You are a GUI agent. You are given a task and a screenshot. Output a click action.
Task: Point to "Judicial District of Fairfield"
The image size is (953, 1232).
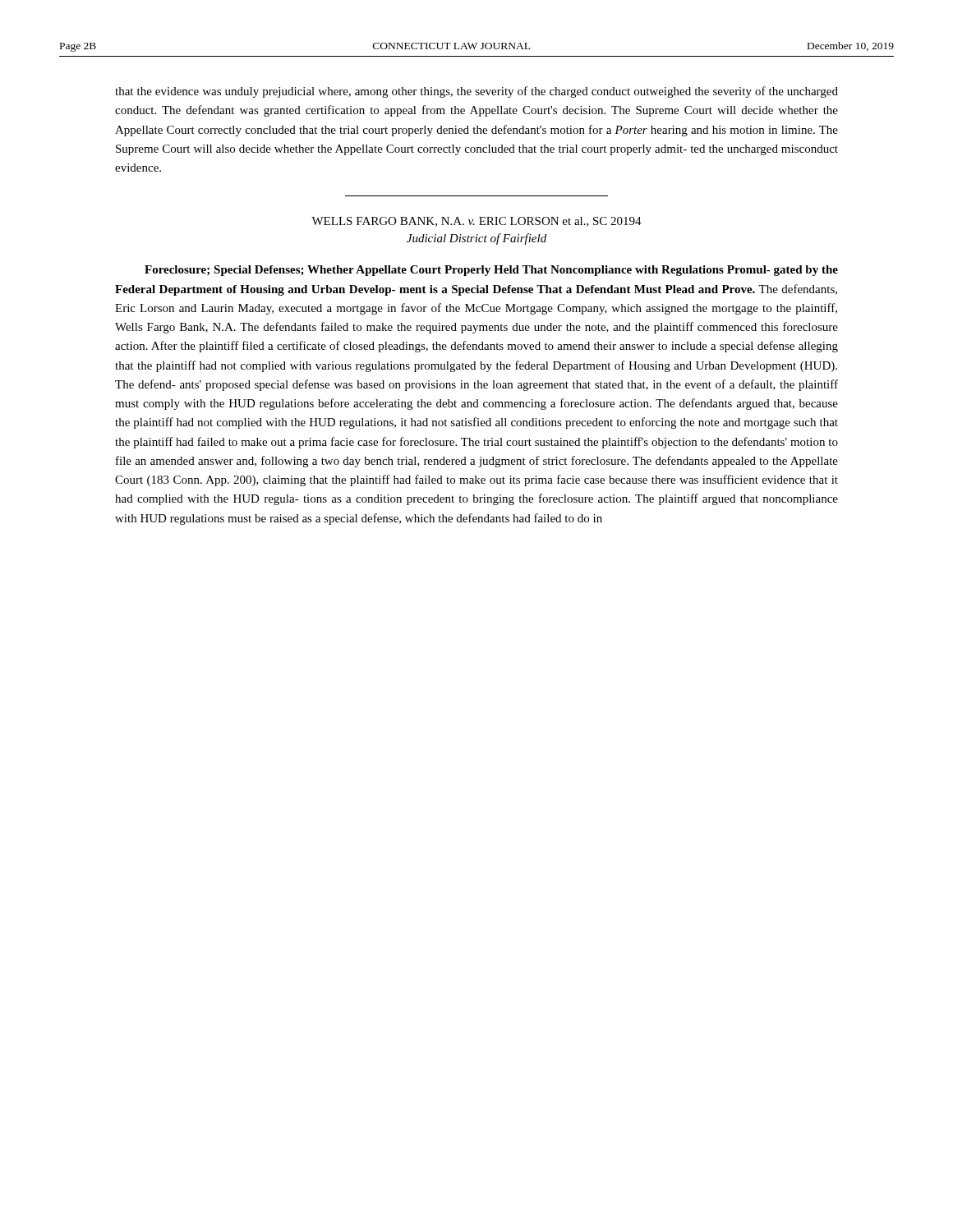[x=476, y=238]
